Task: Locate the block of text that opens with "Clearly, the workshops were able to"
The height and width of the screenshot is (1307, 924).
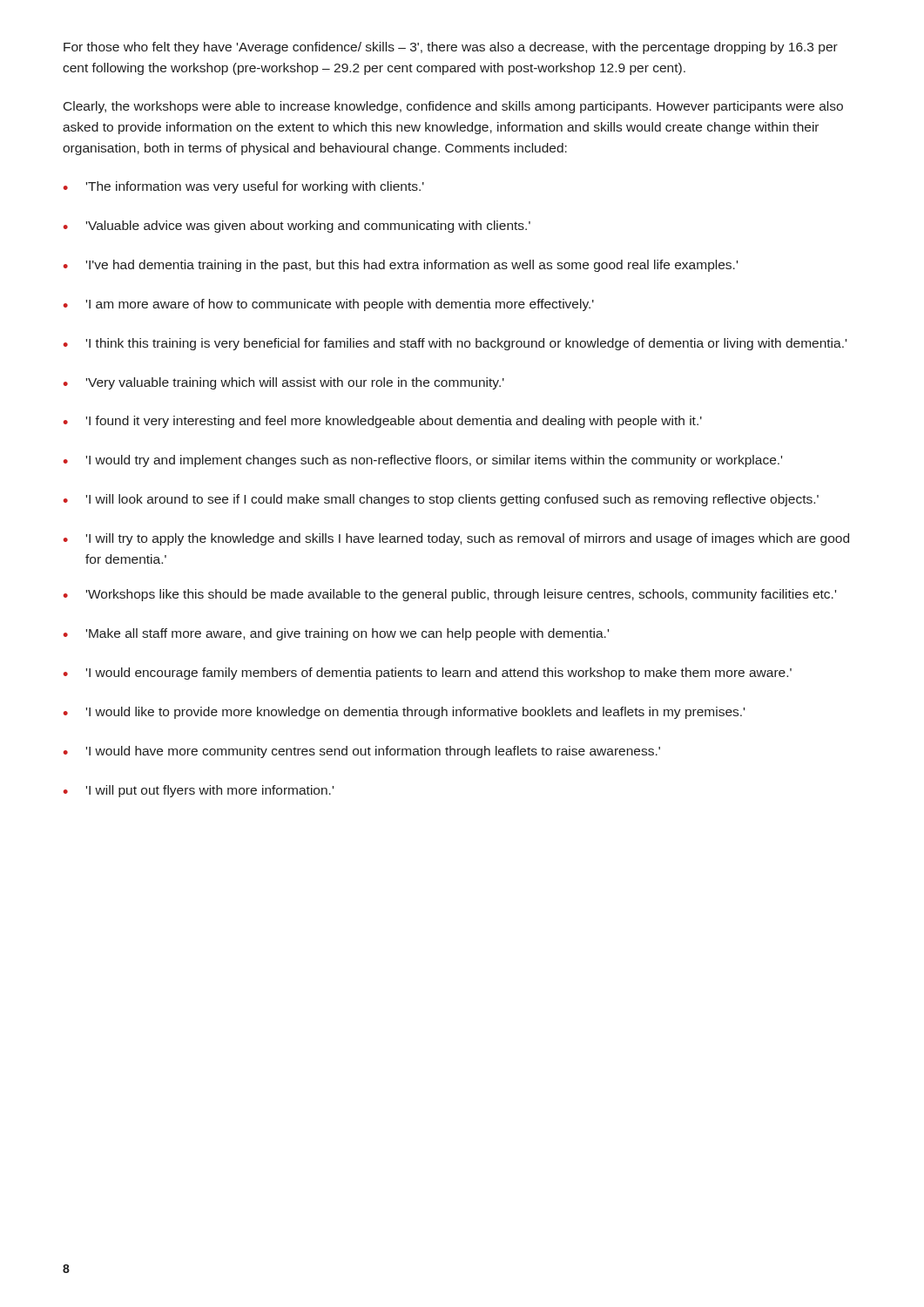Action: (453, 127)
